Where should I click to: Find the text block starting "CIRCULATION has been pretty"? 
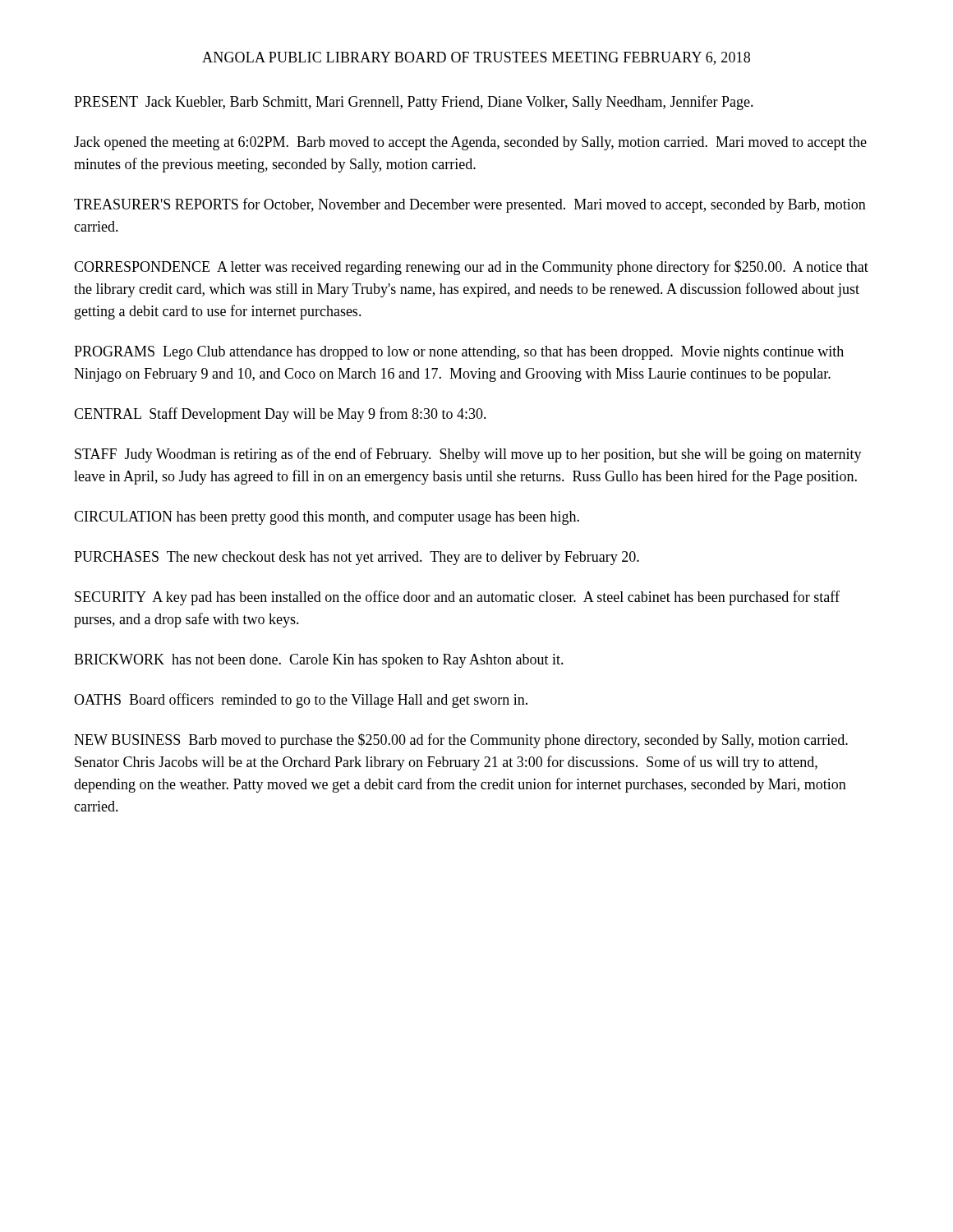point(327,517)
